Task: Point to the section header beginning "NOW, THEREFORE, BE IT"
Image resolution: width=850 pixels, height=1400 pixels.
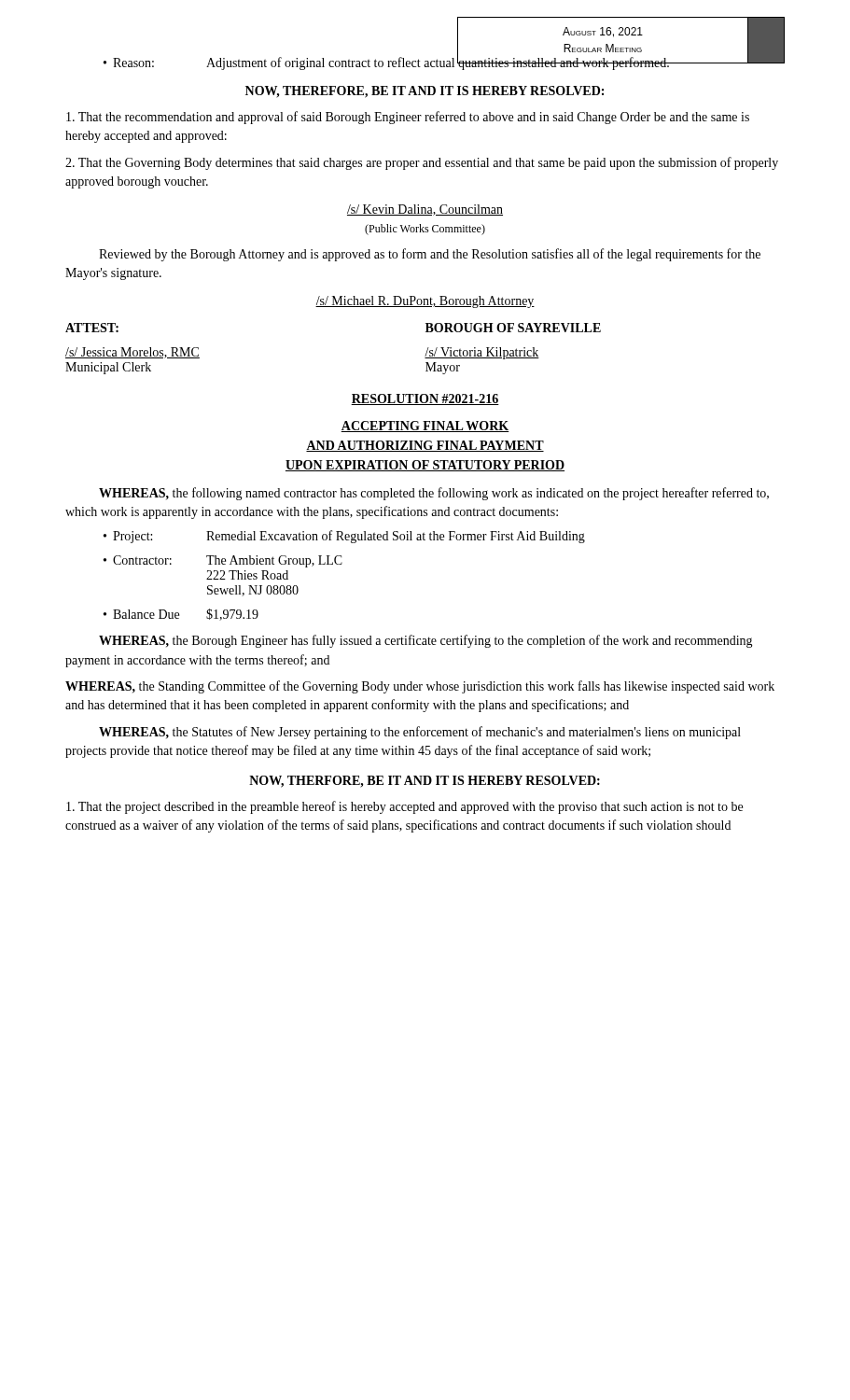Action: tap(425, 91)
